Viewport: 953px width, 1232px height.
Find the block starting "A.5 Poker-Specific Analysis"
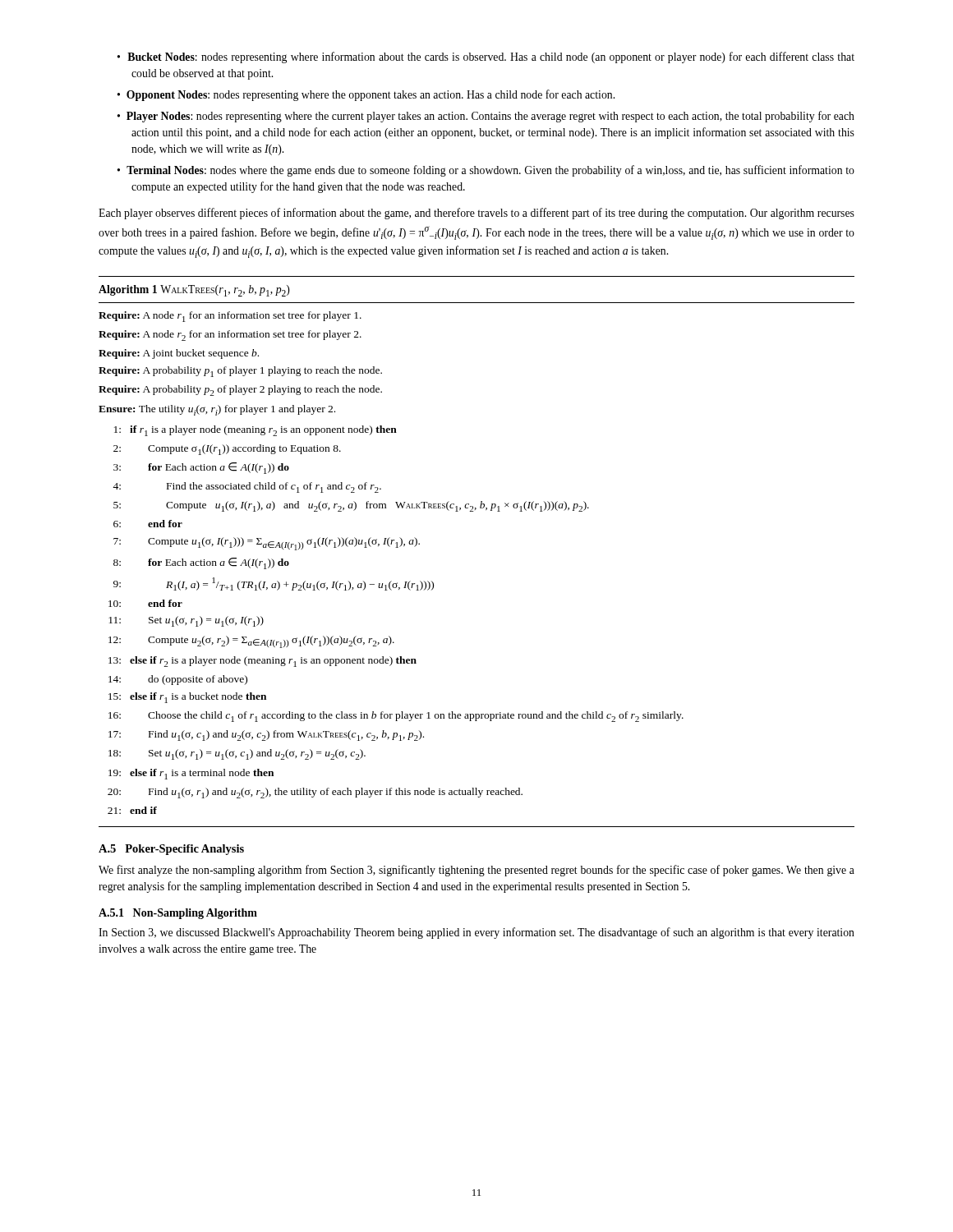pos(171,848)
